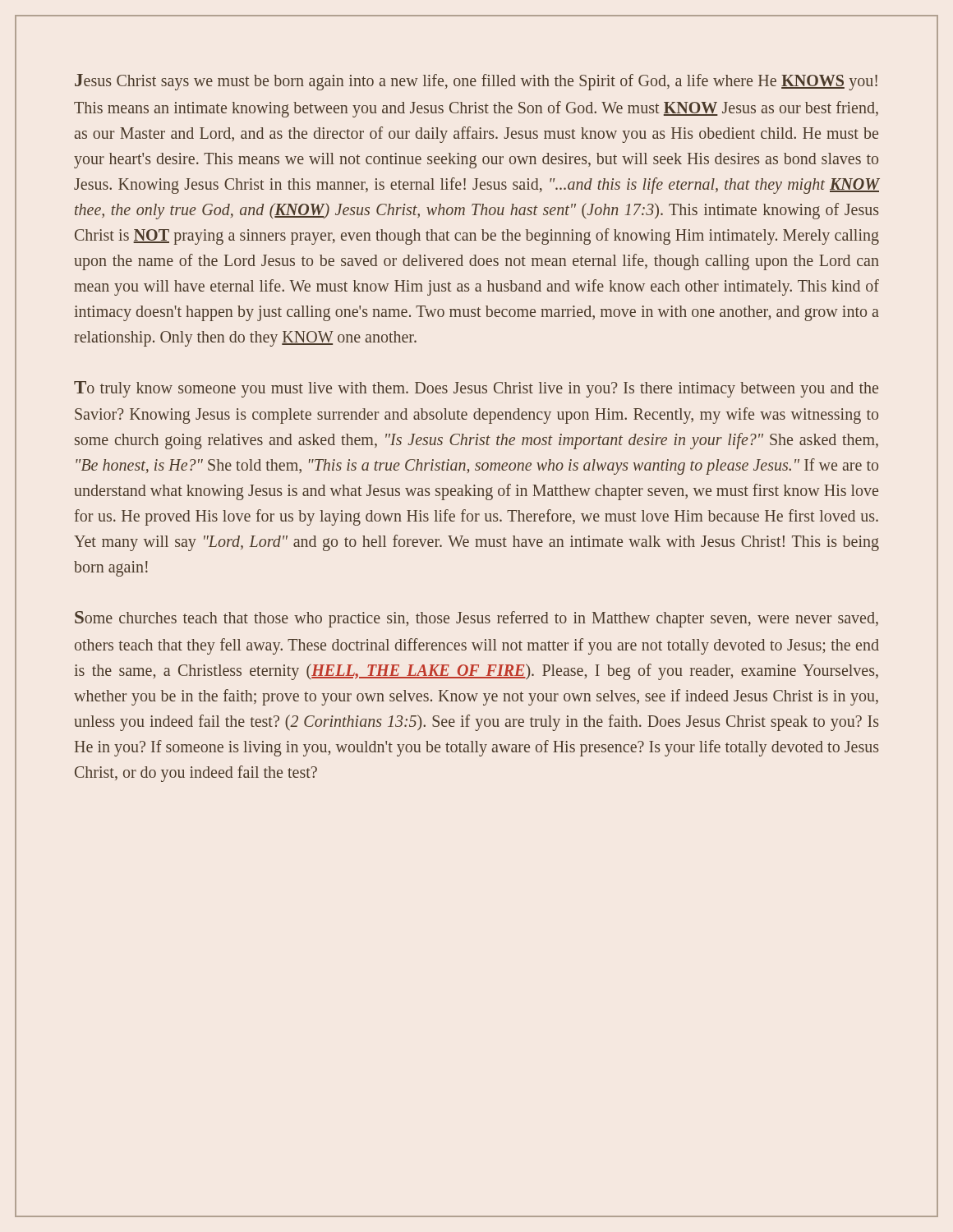The image size is (953, 1232).
Task: Click on the element starting "To truly know"
Action: click(x=476, y=476)
